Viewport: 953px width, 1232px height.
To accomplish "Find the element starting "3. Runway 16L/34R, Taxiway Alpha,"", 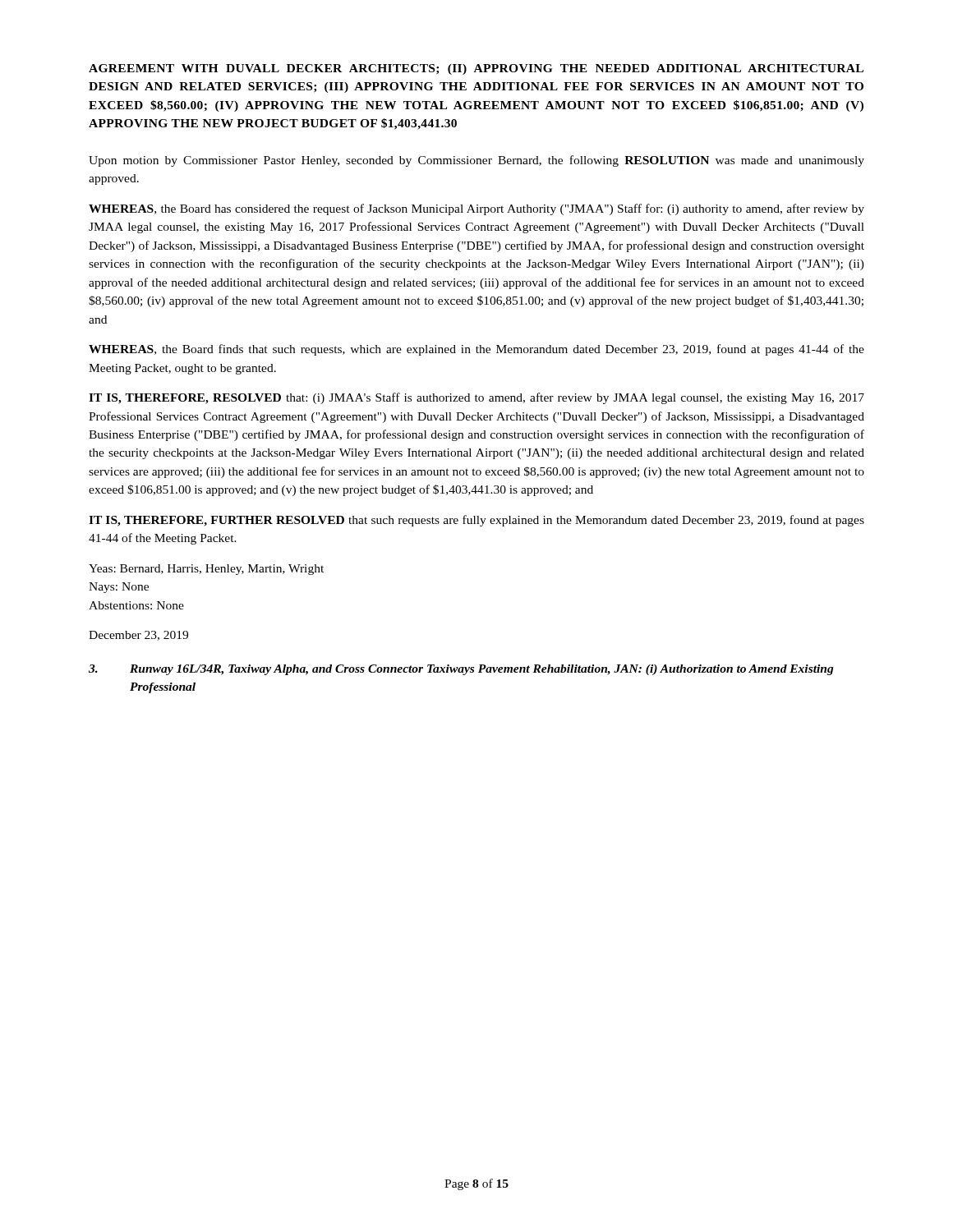I will 476,678.
